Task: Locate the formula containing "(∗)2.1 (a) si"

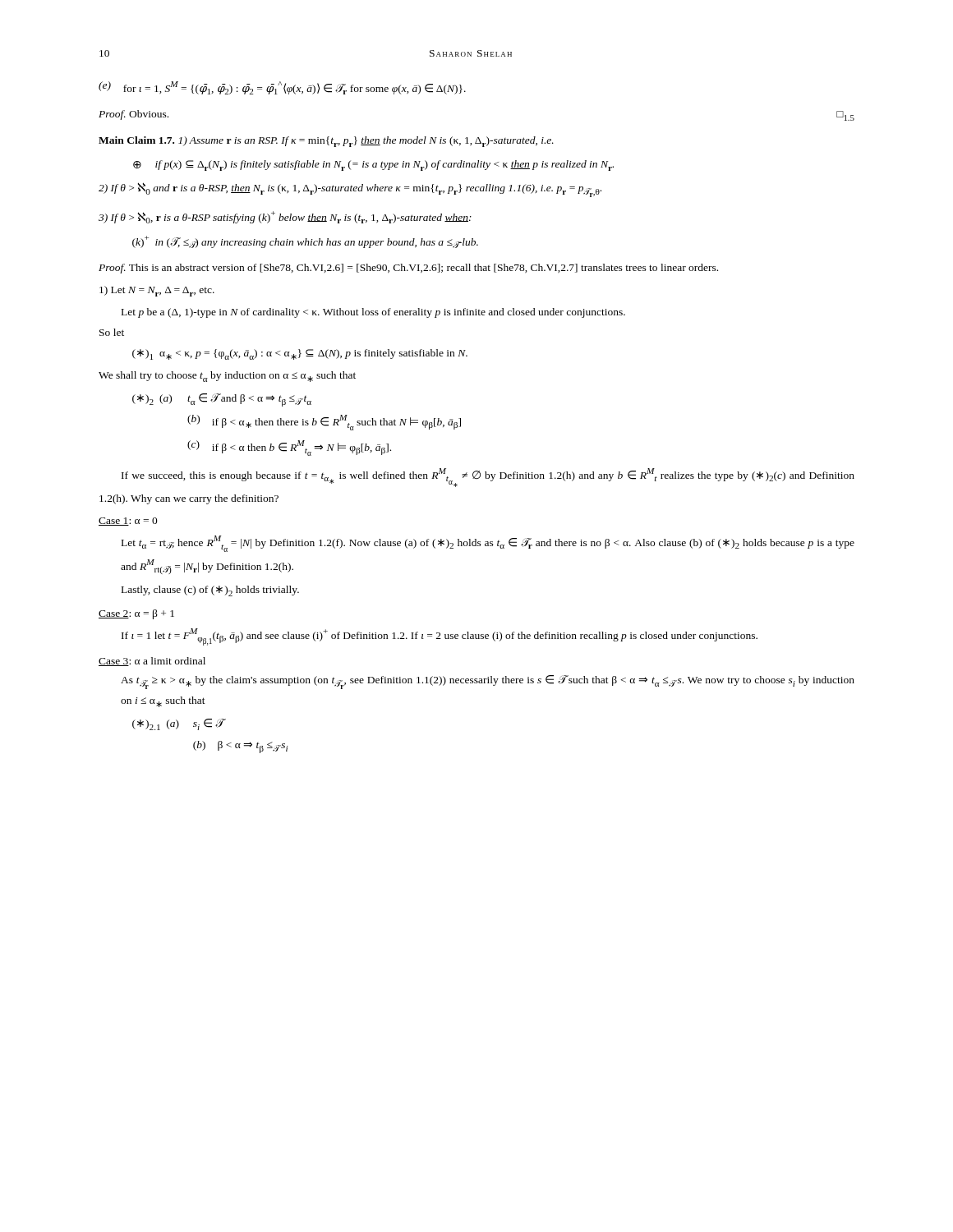Action: pyautogui.click(x=179, y=724)
